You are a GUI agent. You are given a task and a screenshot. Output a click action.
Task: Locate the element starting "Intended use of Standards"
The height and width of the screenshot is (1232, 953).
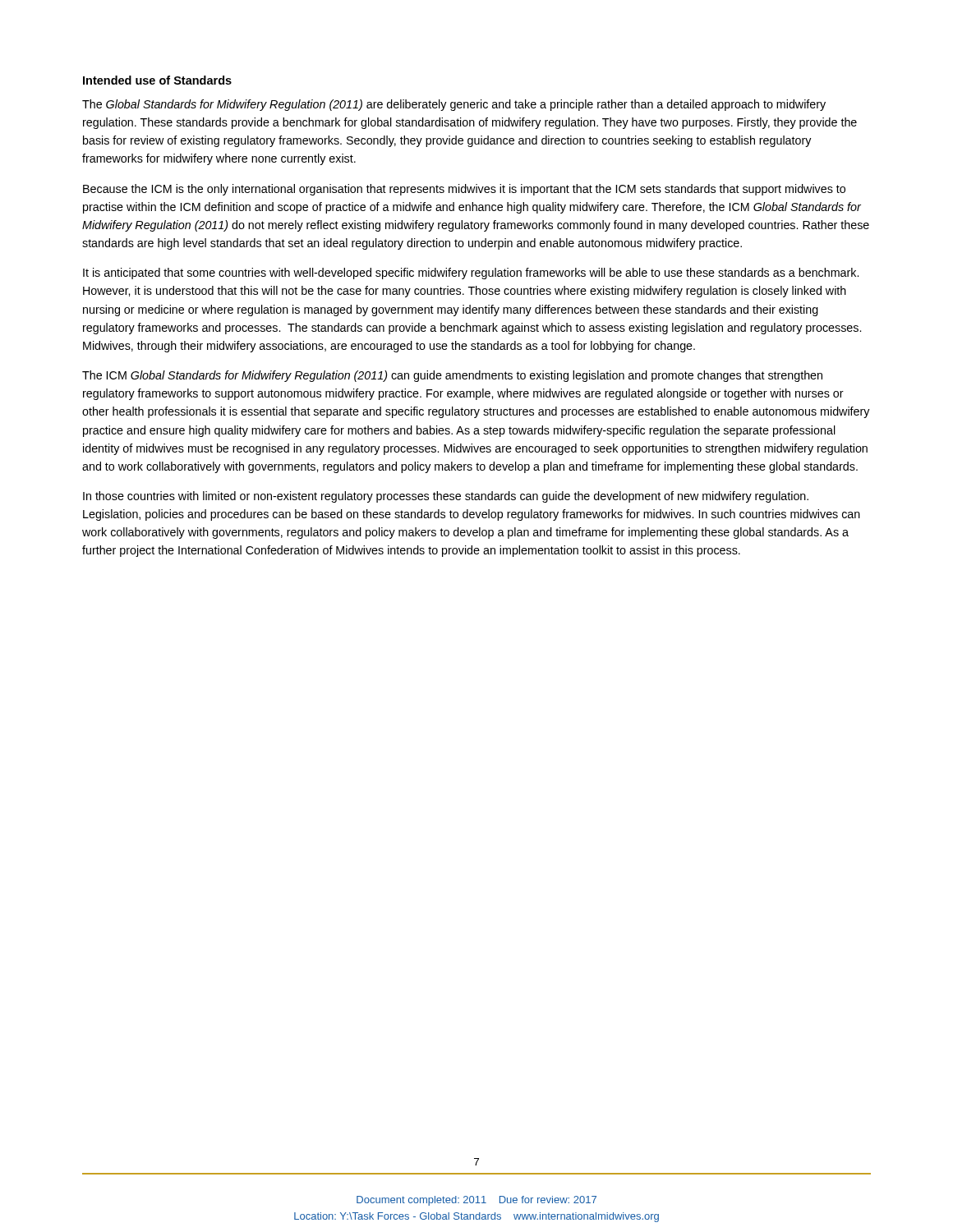click(x=157, y=81)
